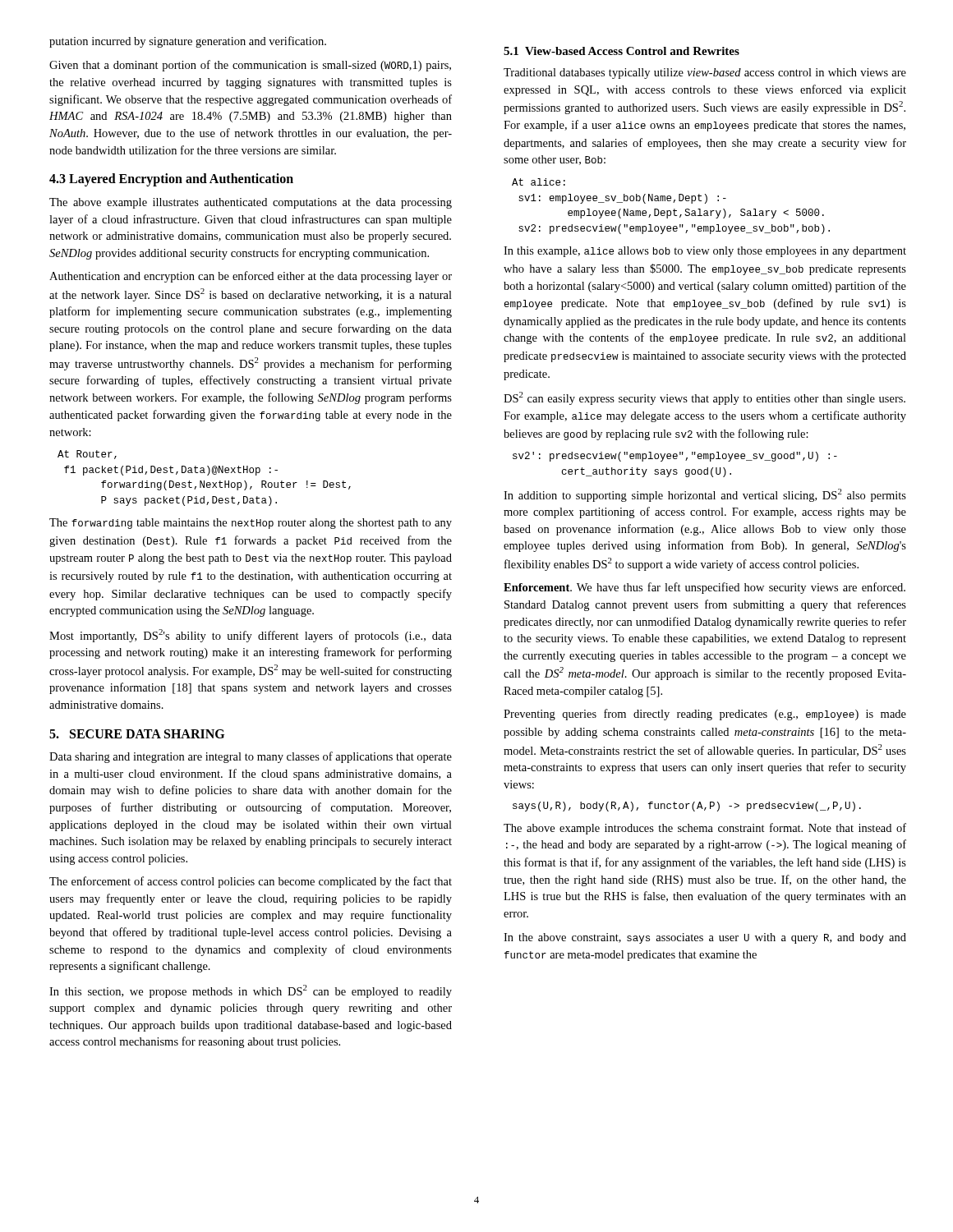Locate the text block with the text "The enforcement of access control policies can"
Image resolution: width=953 pixels, height=1232 pixels.
[x=251, y=924]
